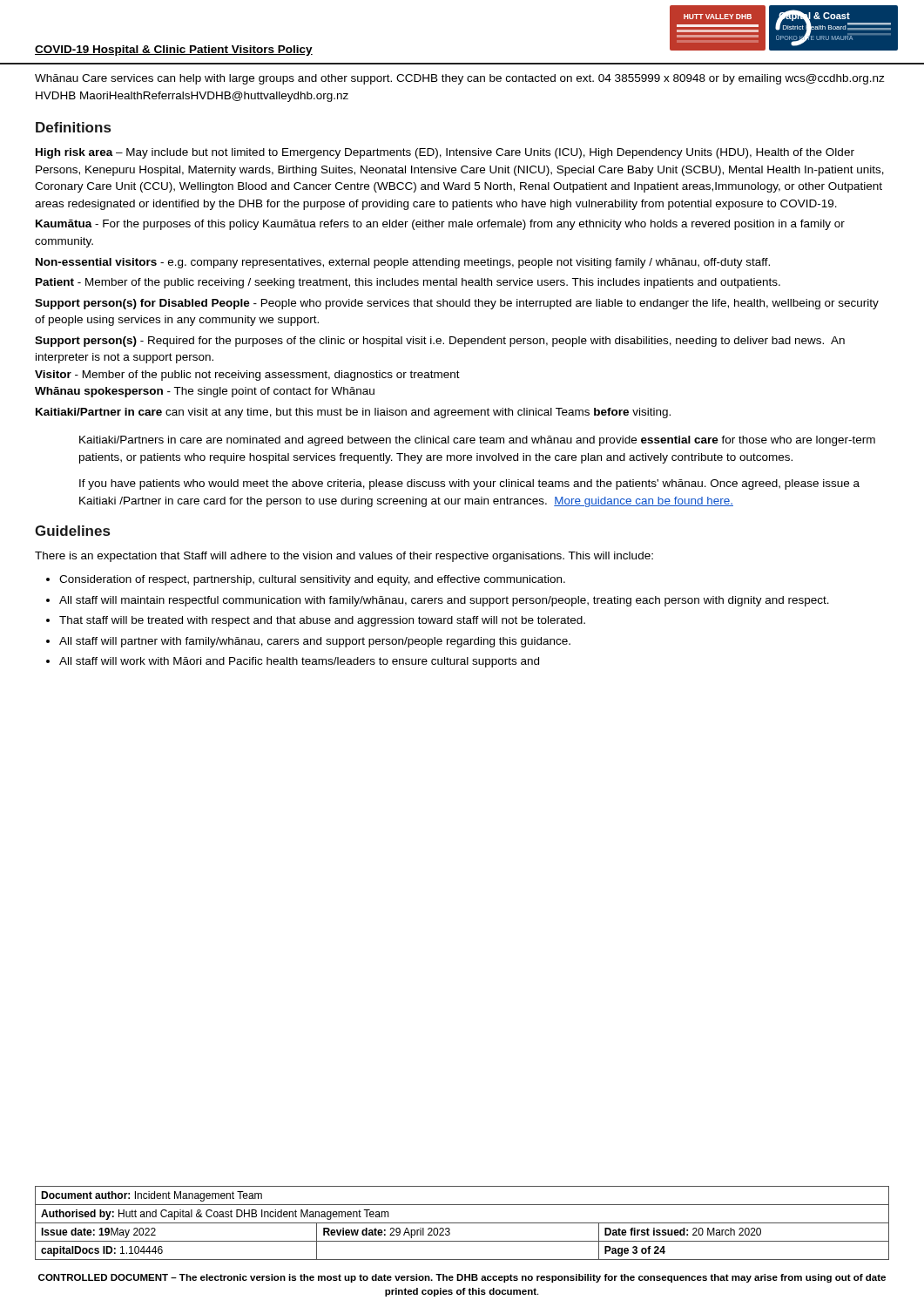Image resolution: width=924 pixels, height=1307 pixels.
Task: Point to the text starting "Non-essential visitors - e.g."
Action: point(403,261)
